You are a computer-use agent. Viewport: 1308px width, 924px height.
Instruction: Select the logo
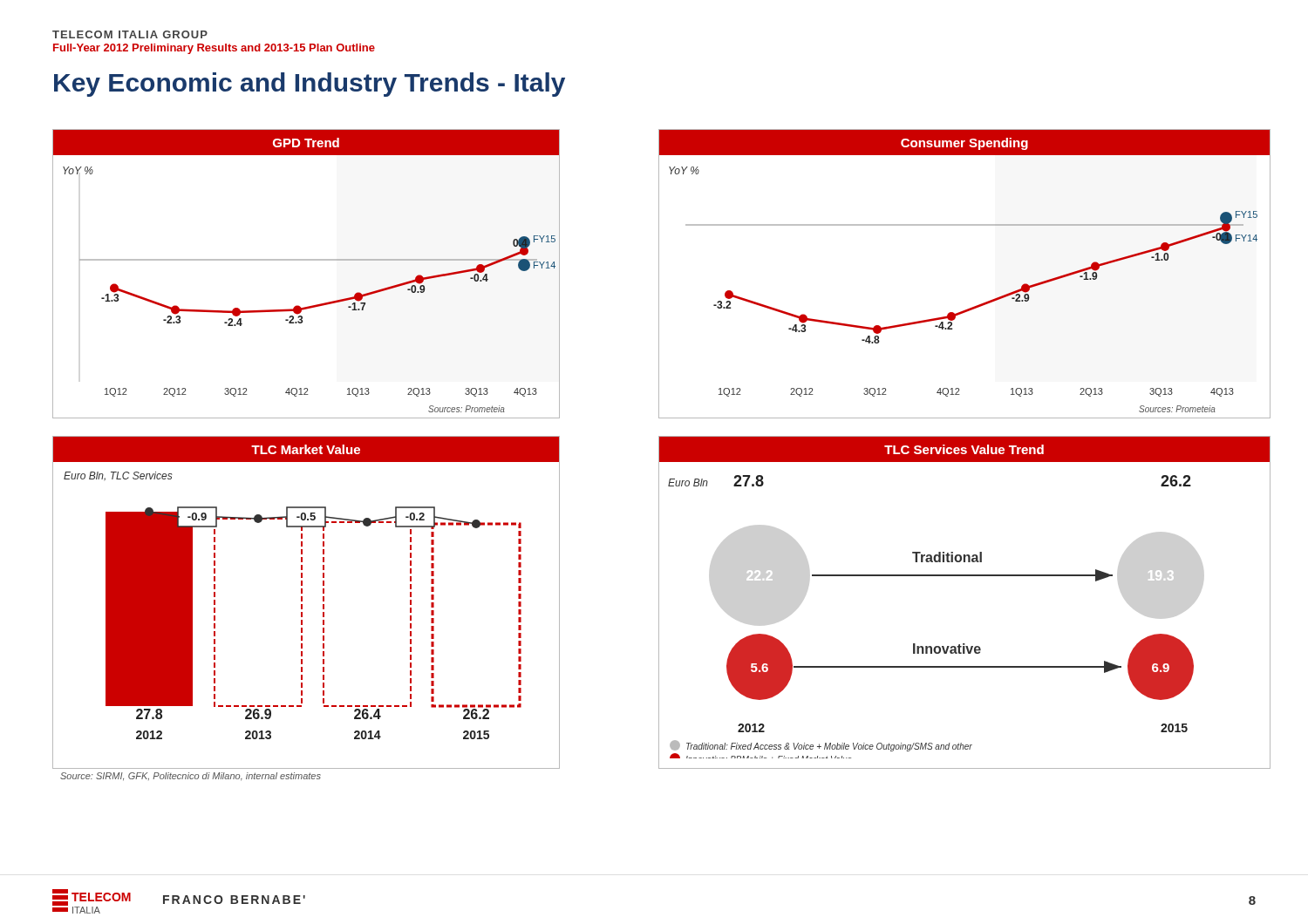pyautogui.click(x=100, y=900)
